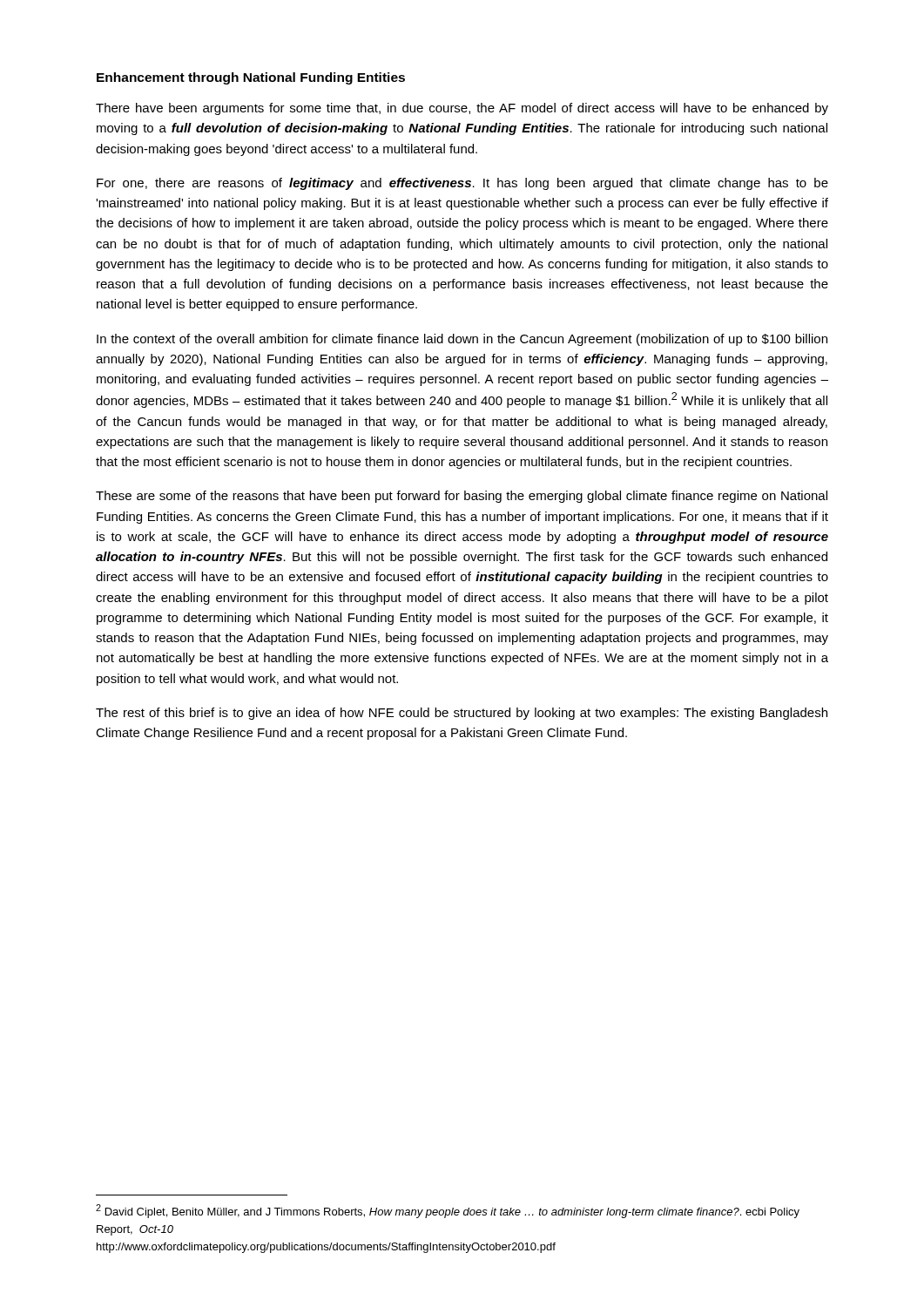Find the text block that reads "In the context of"
Viewport: 924px width, 1307px height.
click(462, 400)
